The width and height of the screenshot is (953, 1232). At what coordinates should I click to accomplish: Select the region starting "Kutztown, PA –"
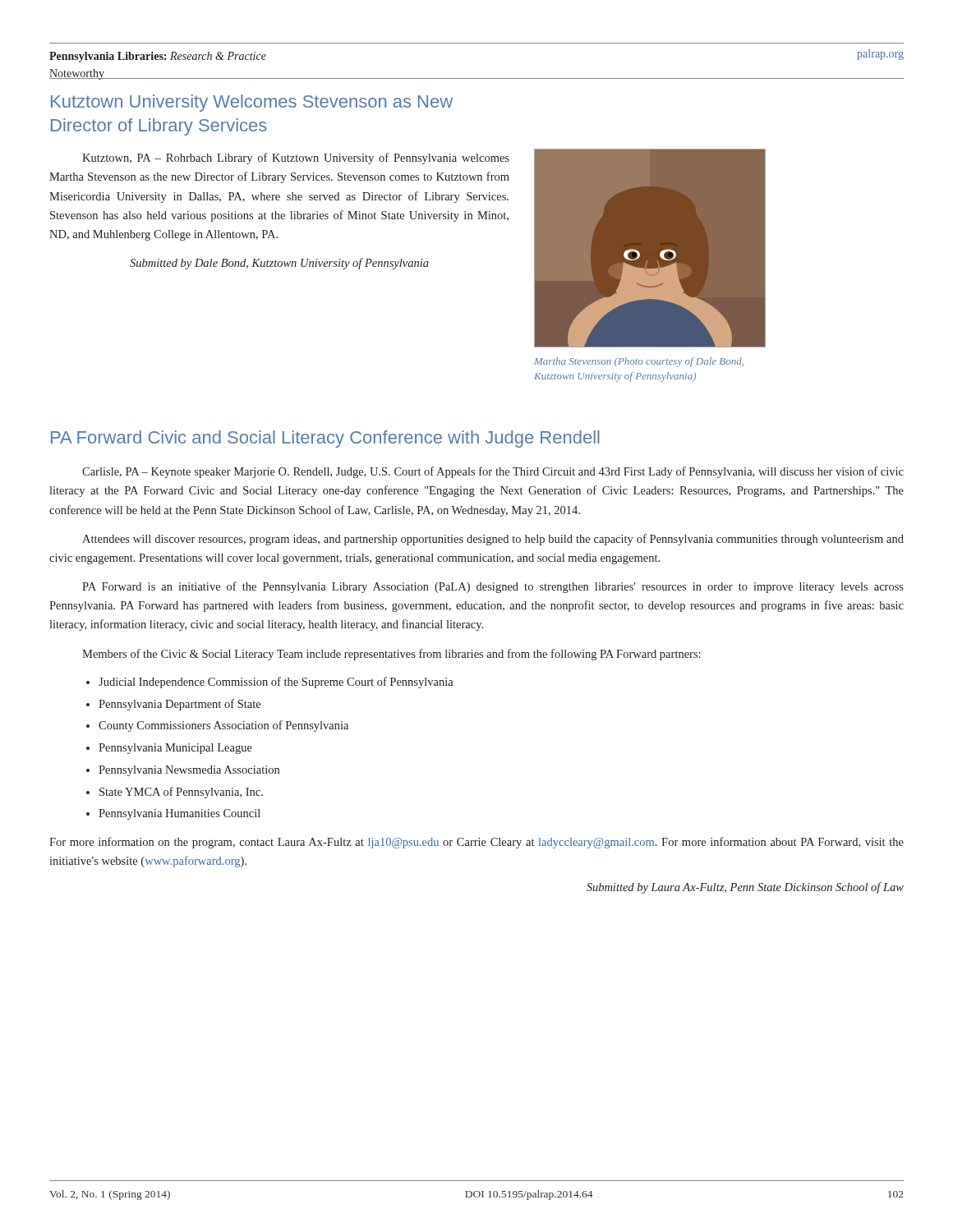pos(279,211)
